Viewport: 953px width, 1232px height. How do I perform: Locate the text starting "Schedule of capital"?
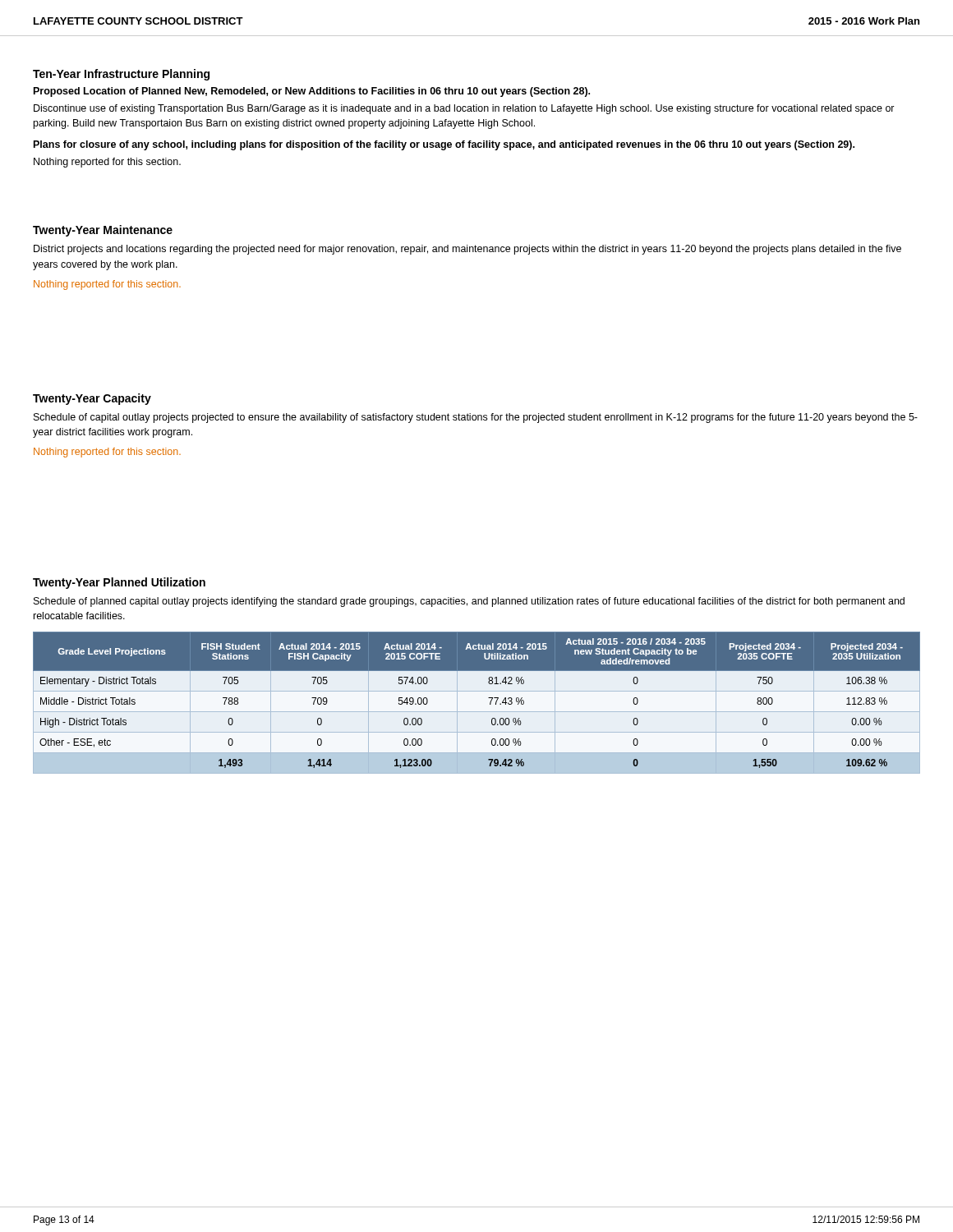(475, 424)
